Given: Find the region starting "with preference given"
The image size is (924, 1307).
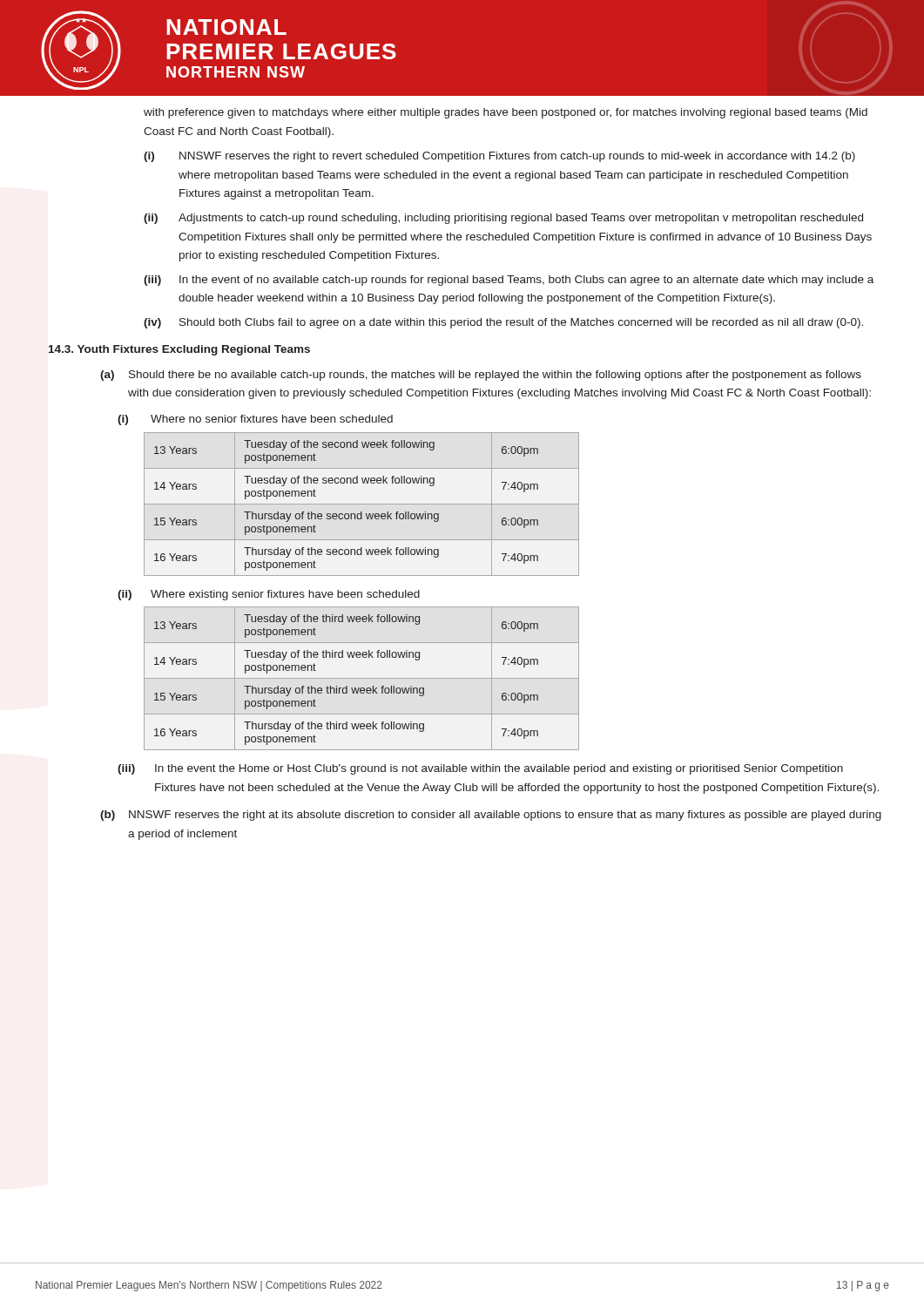Looking at the screenshot, I should (506, 121).
